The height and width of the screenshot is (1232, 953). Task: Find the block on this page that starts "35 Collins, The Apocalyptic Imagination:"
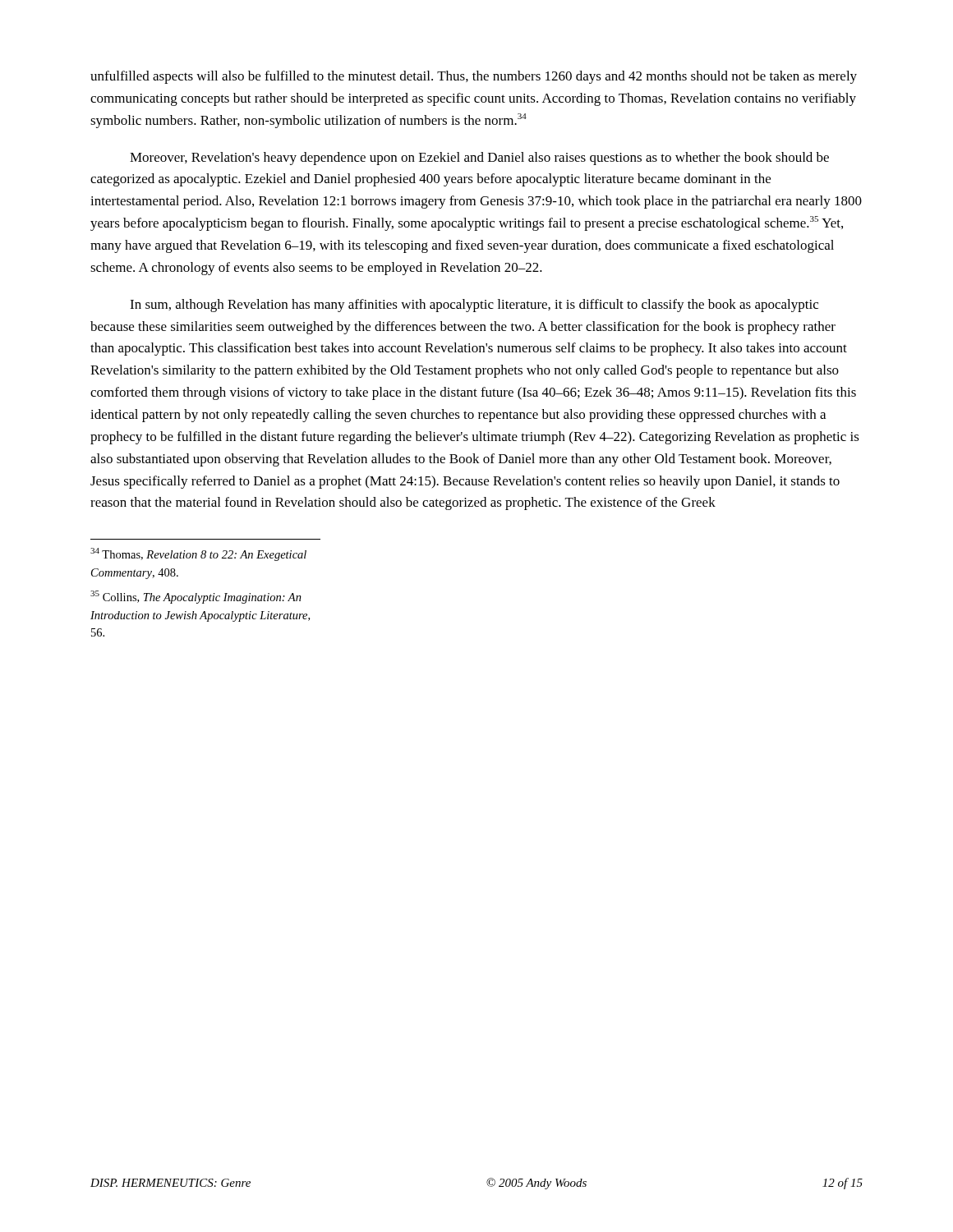[x=200, y=614]
